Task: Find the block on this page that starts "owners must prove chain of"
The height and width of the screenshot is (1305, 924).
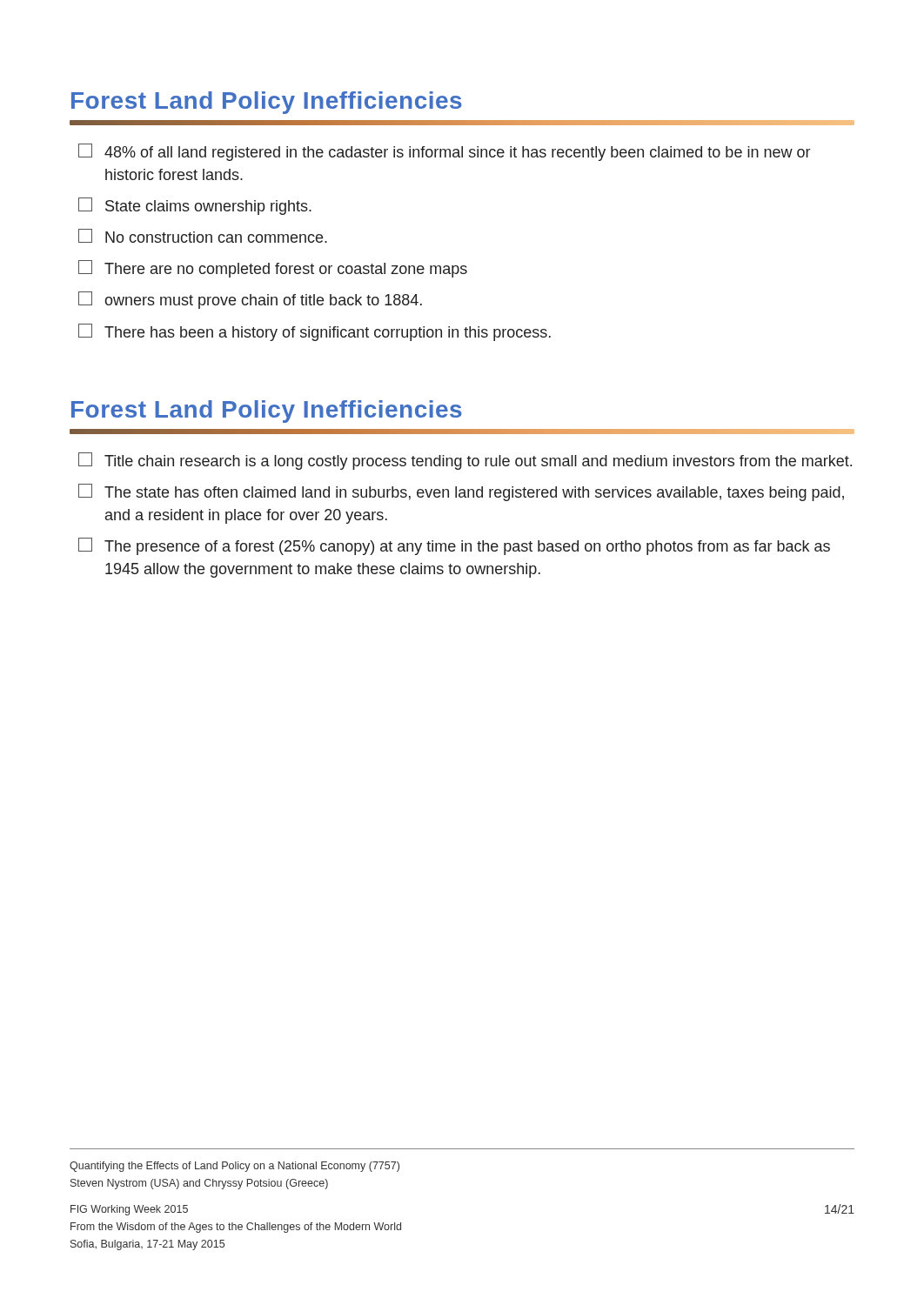Action: tap(250, 300)
